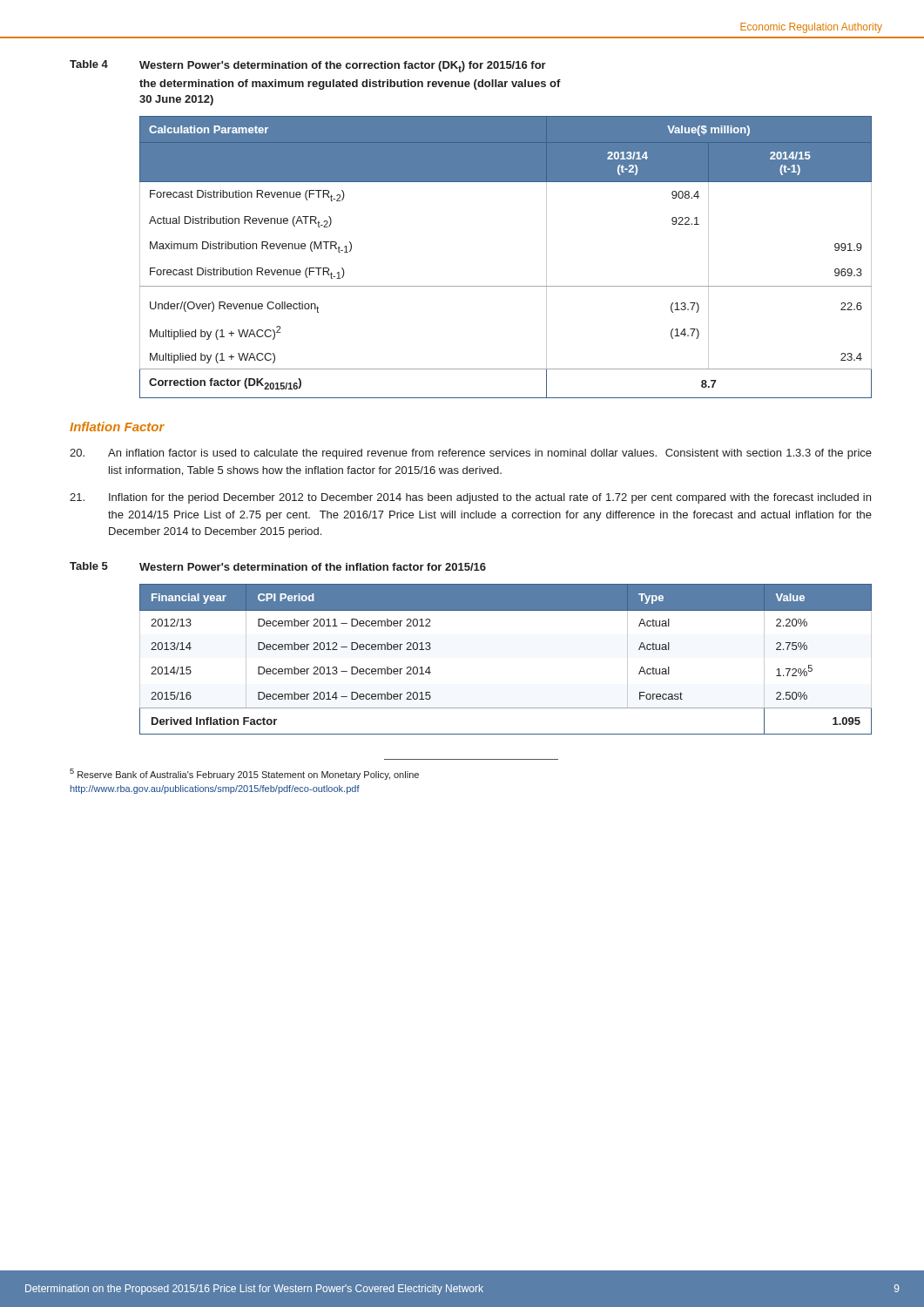Click on the table containing "Maximum Distribution Revenue (MTR"

(506, 257)
